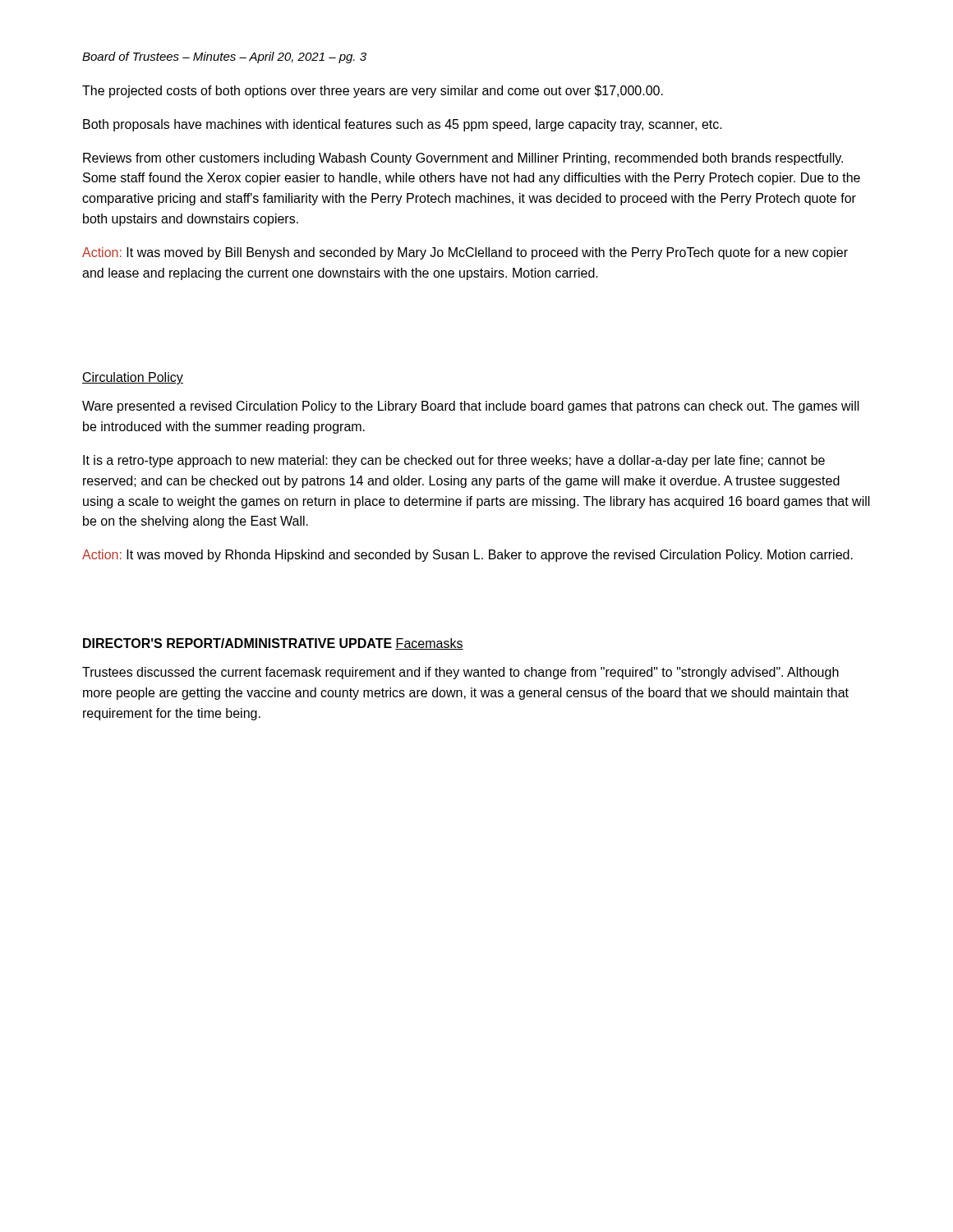Locate the block of text that opens with "Reviews from other"
Image resolution: width=953 pixels, height=1232 pixels.
pos(471,188)
